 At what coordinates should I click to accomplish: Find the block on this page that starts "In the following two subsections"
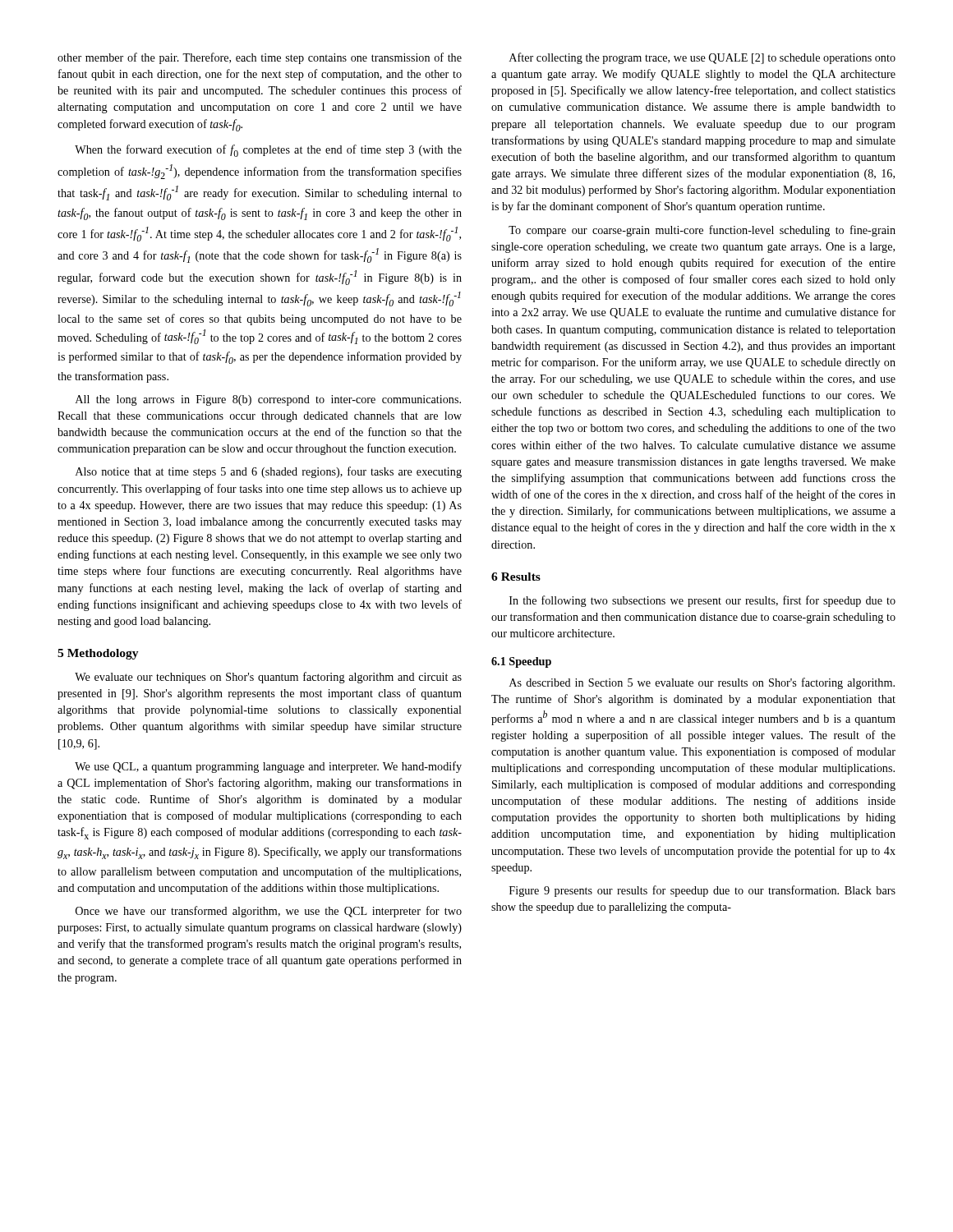pos(693,617)
